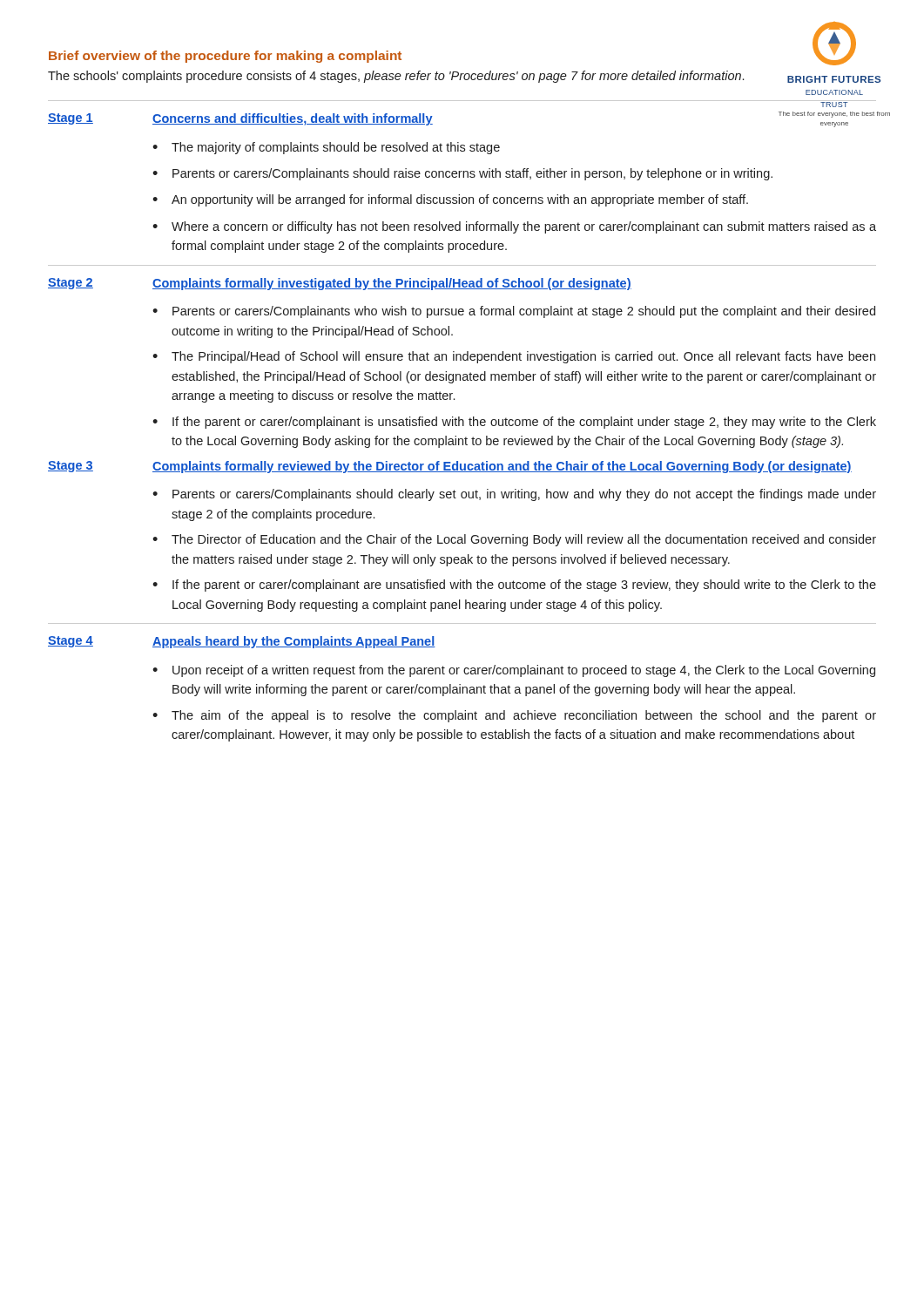Locate the text block starting "• The Principal/Head of"
This screenshot has width=924, height=1307.
514,376
